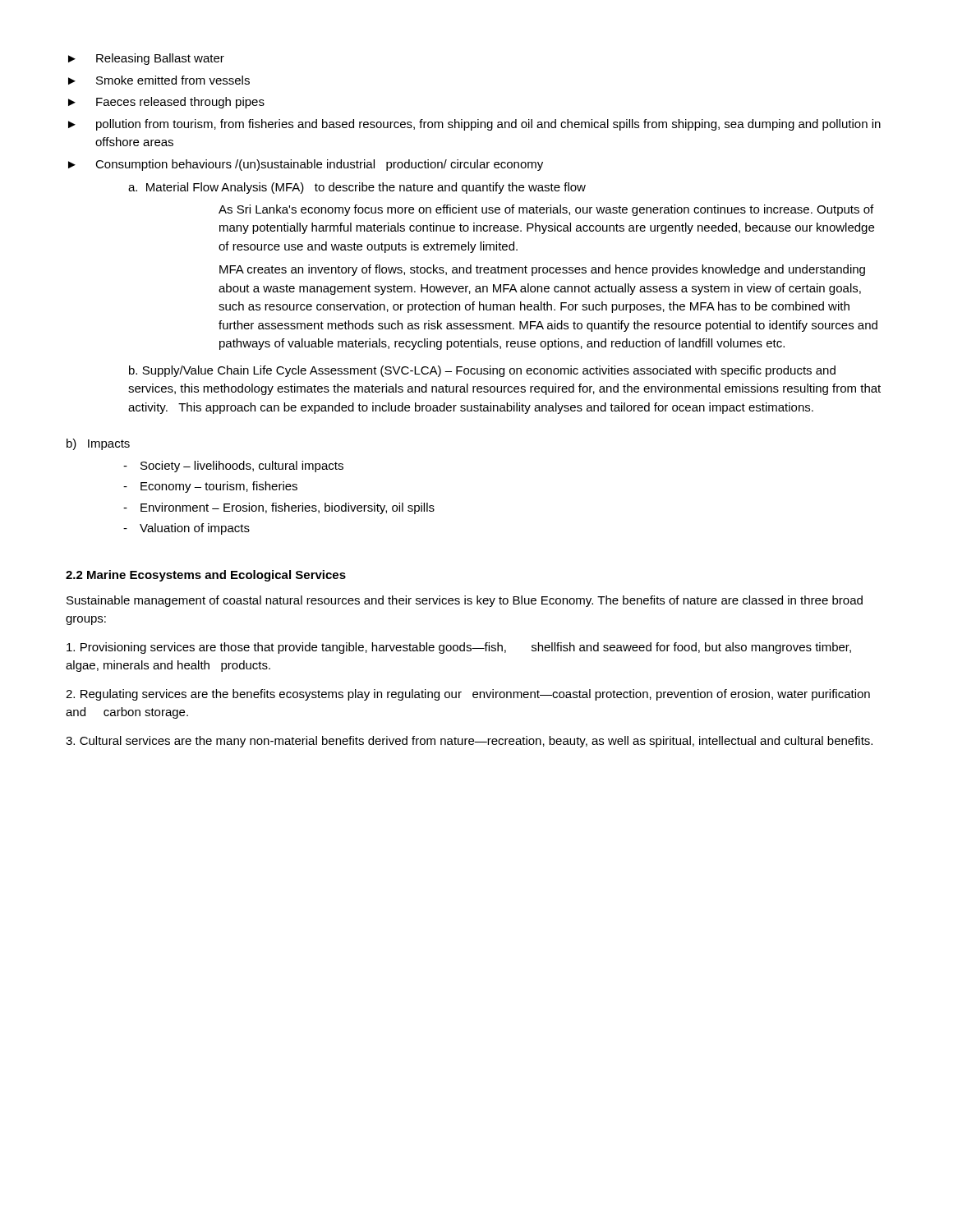Click on the text starting "► Smoke emitted from vessels"
This screenshot has width=953, height=1232.
[x=159, y=80]
